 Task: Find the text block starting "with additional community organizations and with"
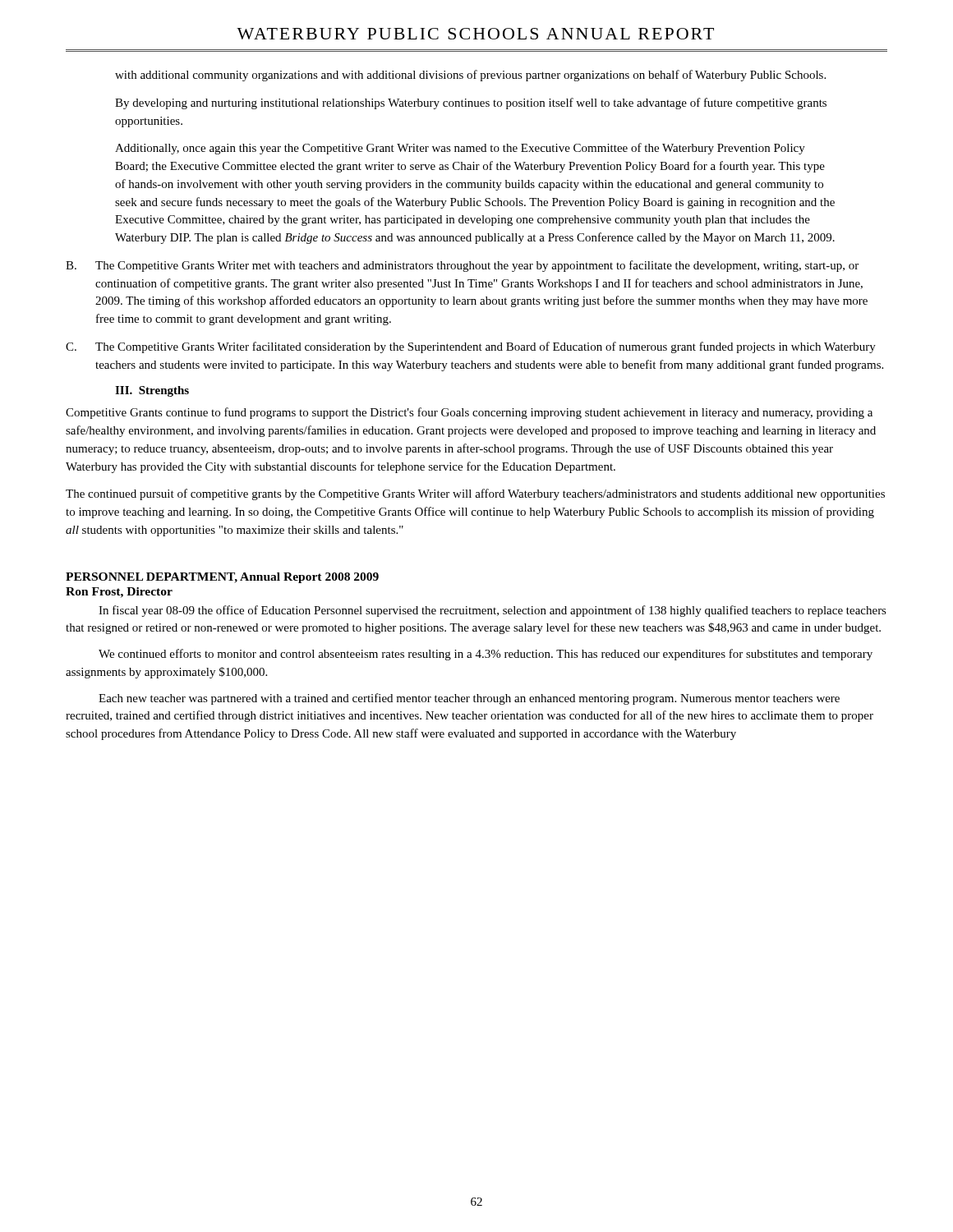pyautogui.click(x=471, y=75)
